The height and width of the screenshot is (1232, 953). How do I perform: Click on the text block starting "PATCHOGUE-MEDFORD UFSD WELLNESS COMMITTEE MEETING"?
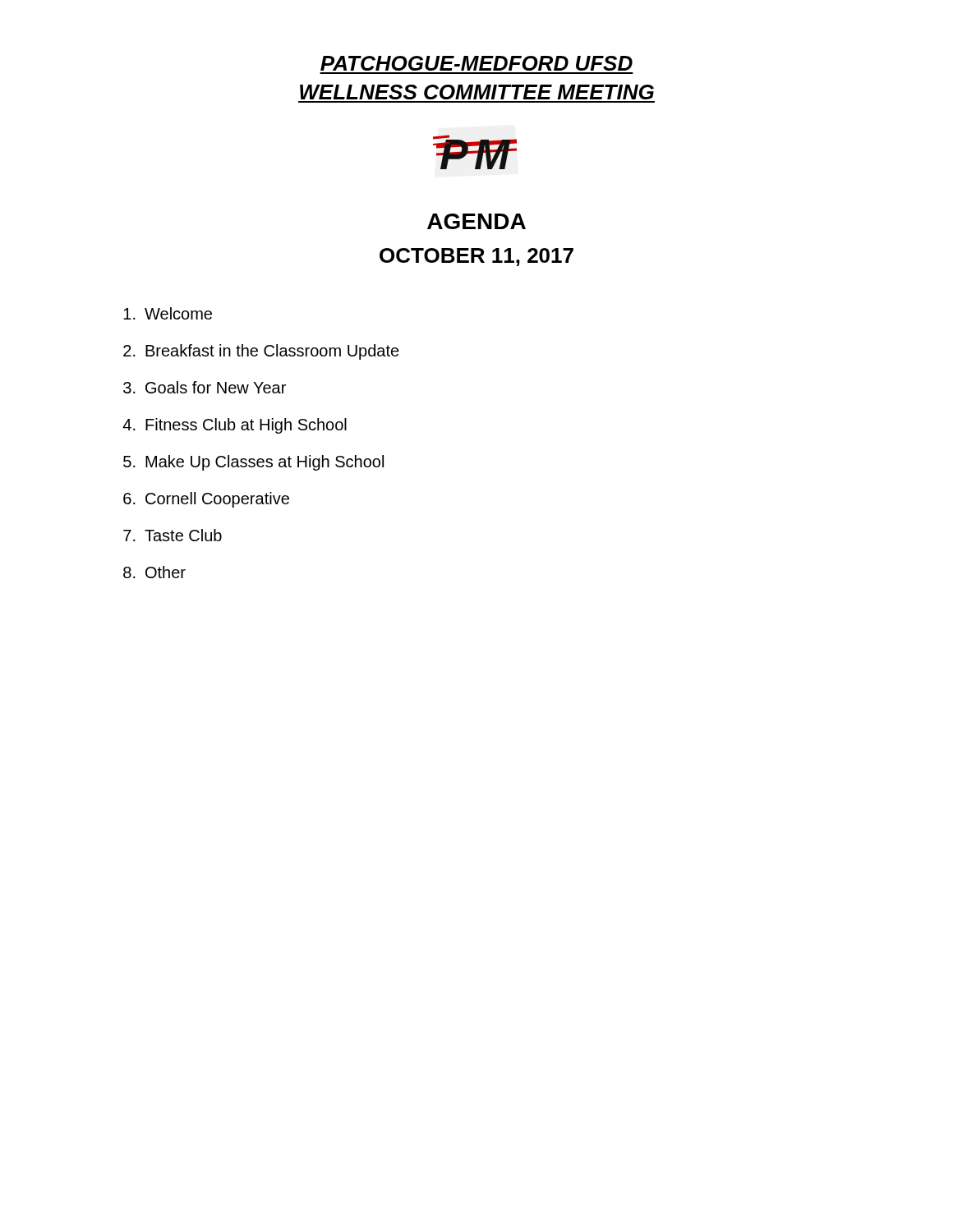[x=476, y=78]
